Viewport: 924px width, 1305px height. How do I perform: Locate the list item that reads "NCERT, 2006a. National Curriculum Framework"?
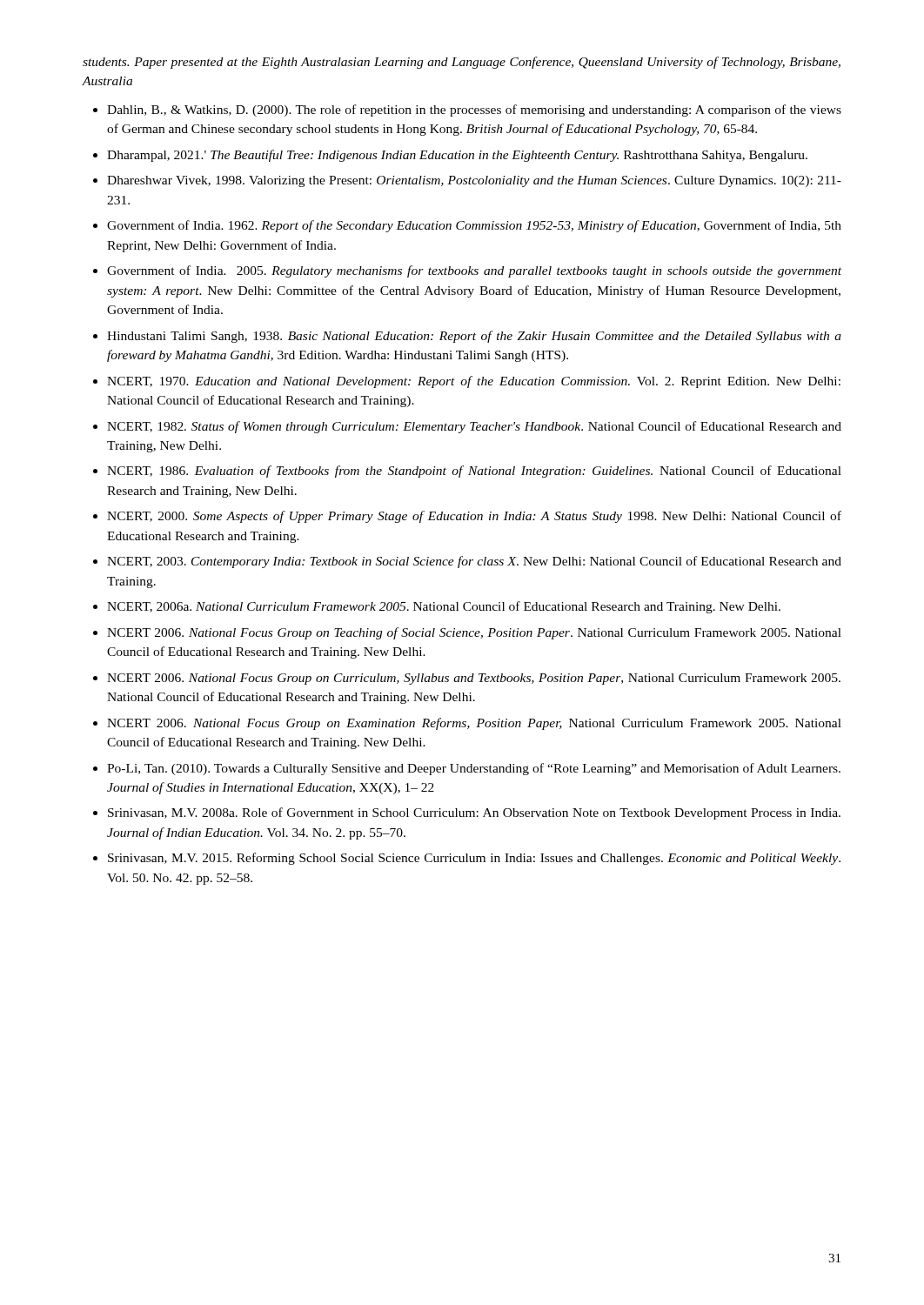click(444, 606)
